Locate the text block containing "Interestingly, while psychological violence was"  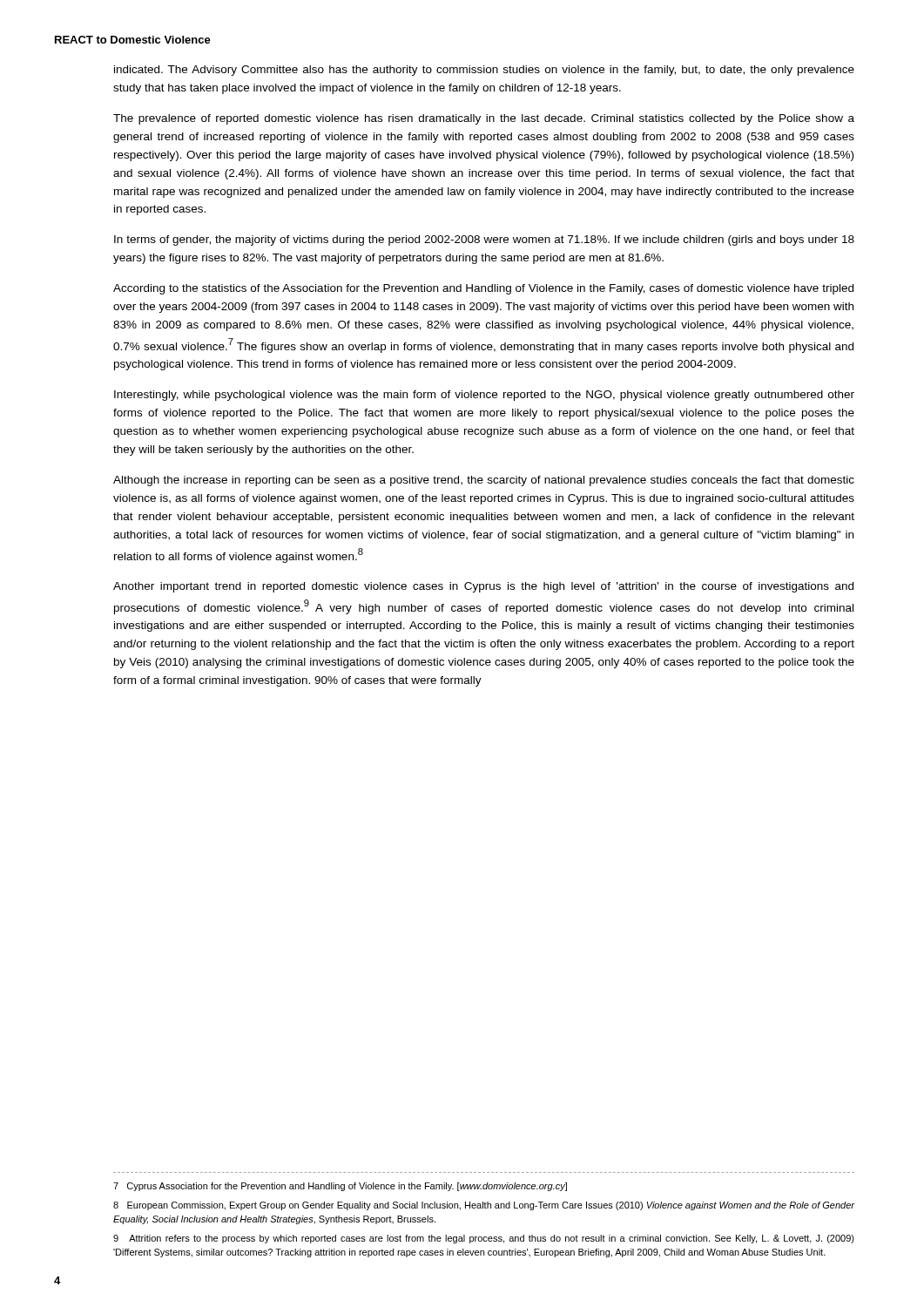[484, 422]
